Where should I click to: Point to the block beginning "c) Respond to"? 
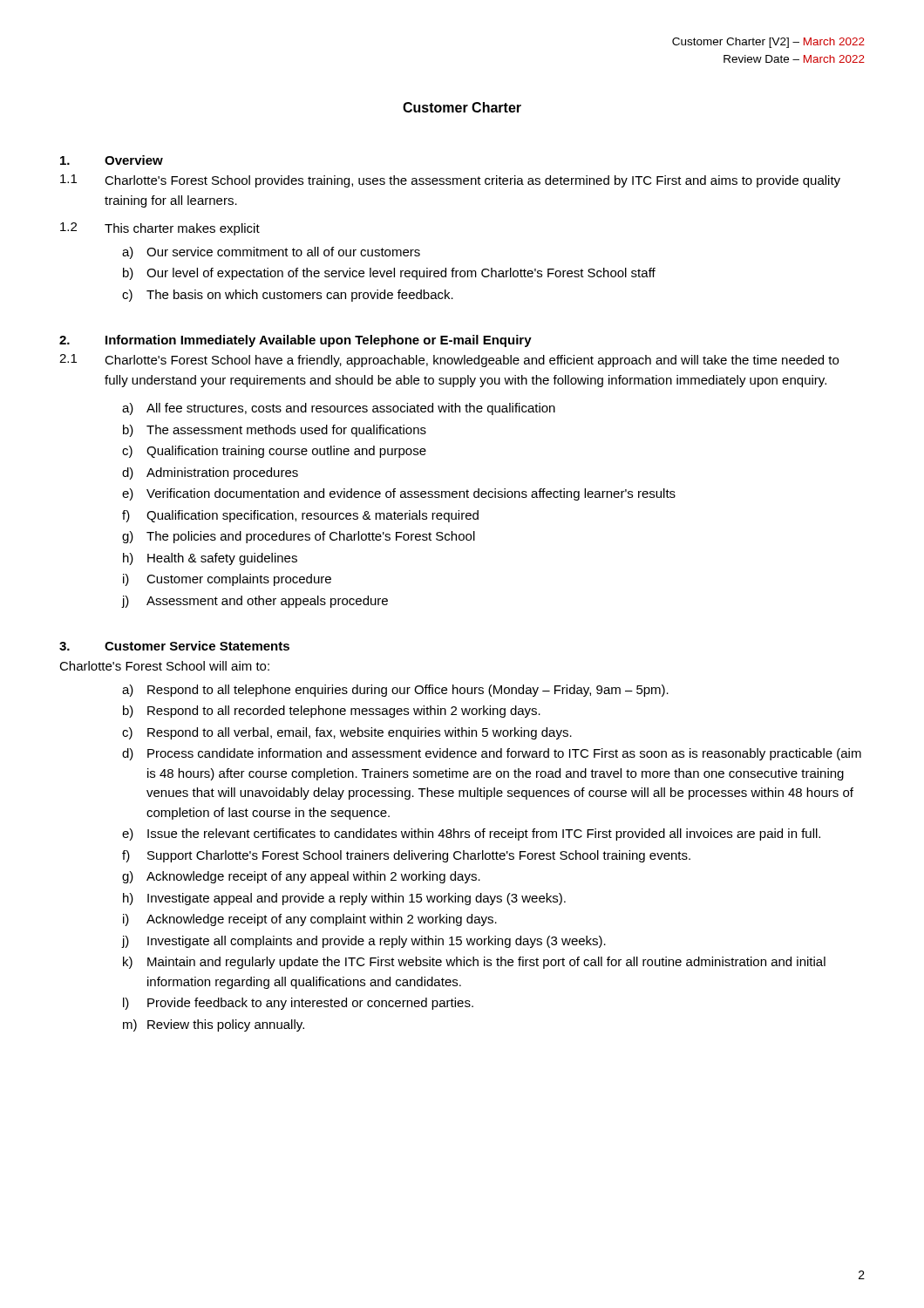click(493, 732)
